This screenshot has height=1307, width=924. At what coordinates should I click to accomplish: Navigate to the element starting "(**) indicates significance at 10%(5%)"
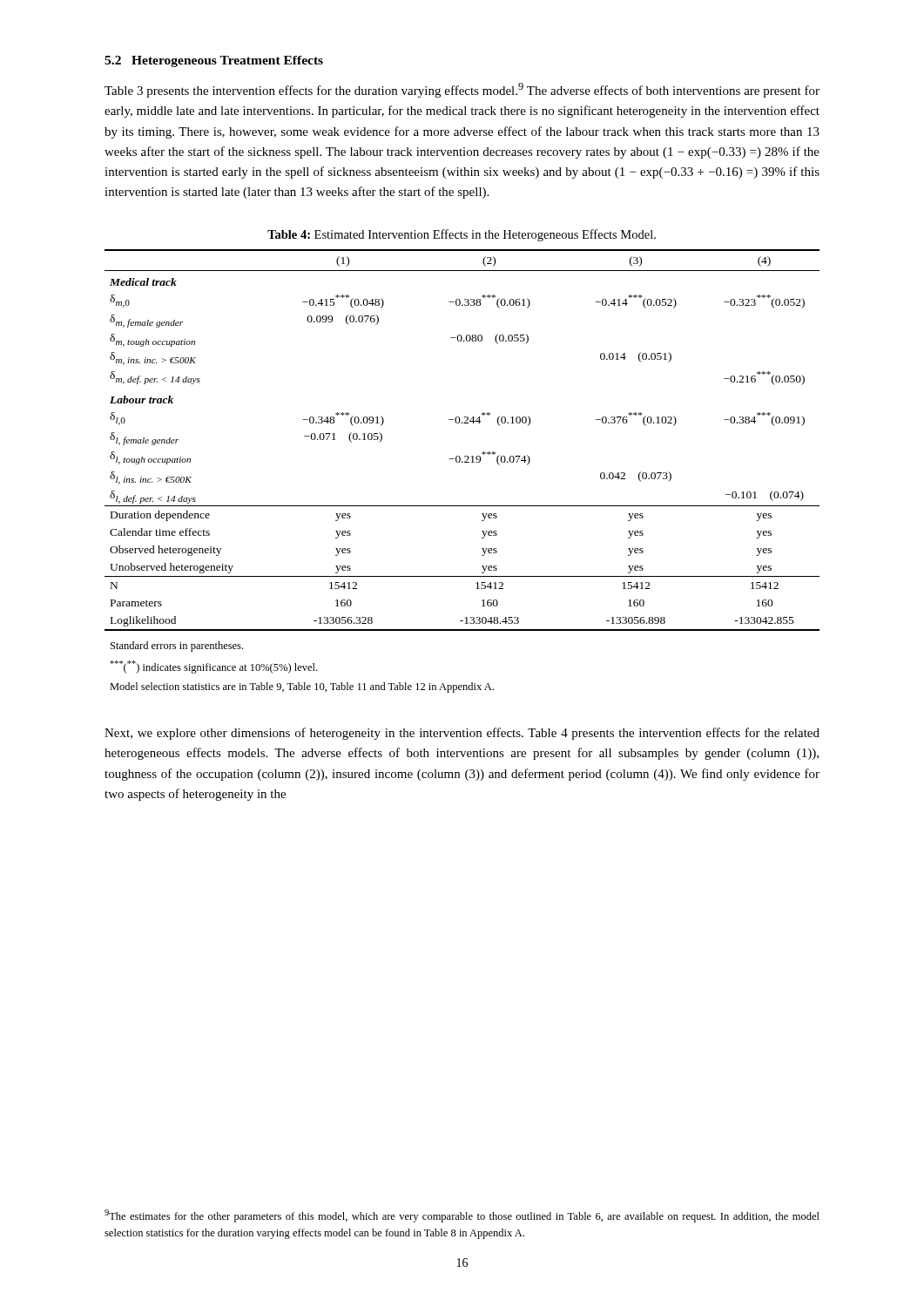pyautogui.click(x=214, y=666)
